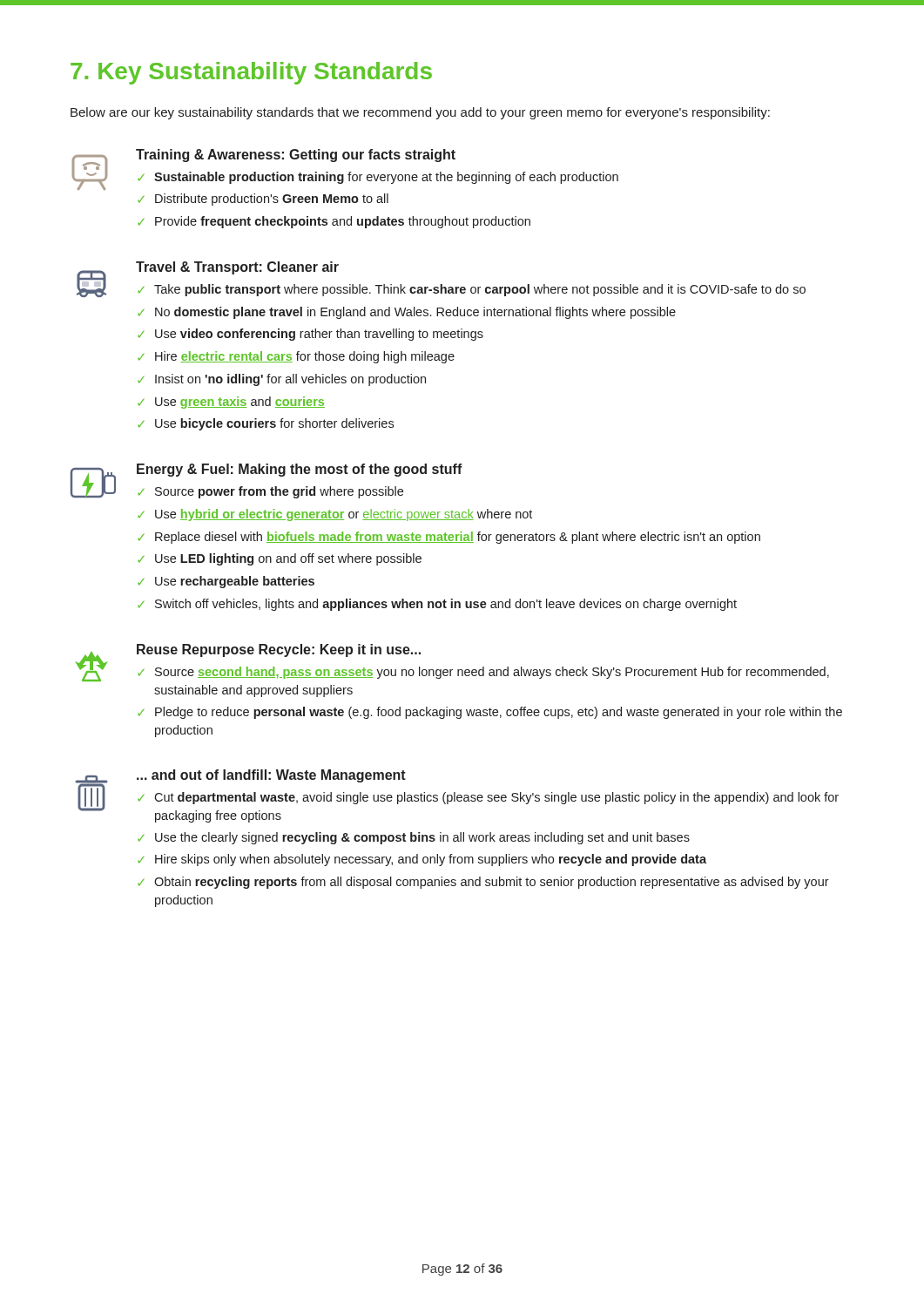The width and height of the screenshot is (924, 1307).
Task: Locate the block of text that opens with "✓ No domestic plane travel"
Action: click(495, 312)
